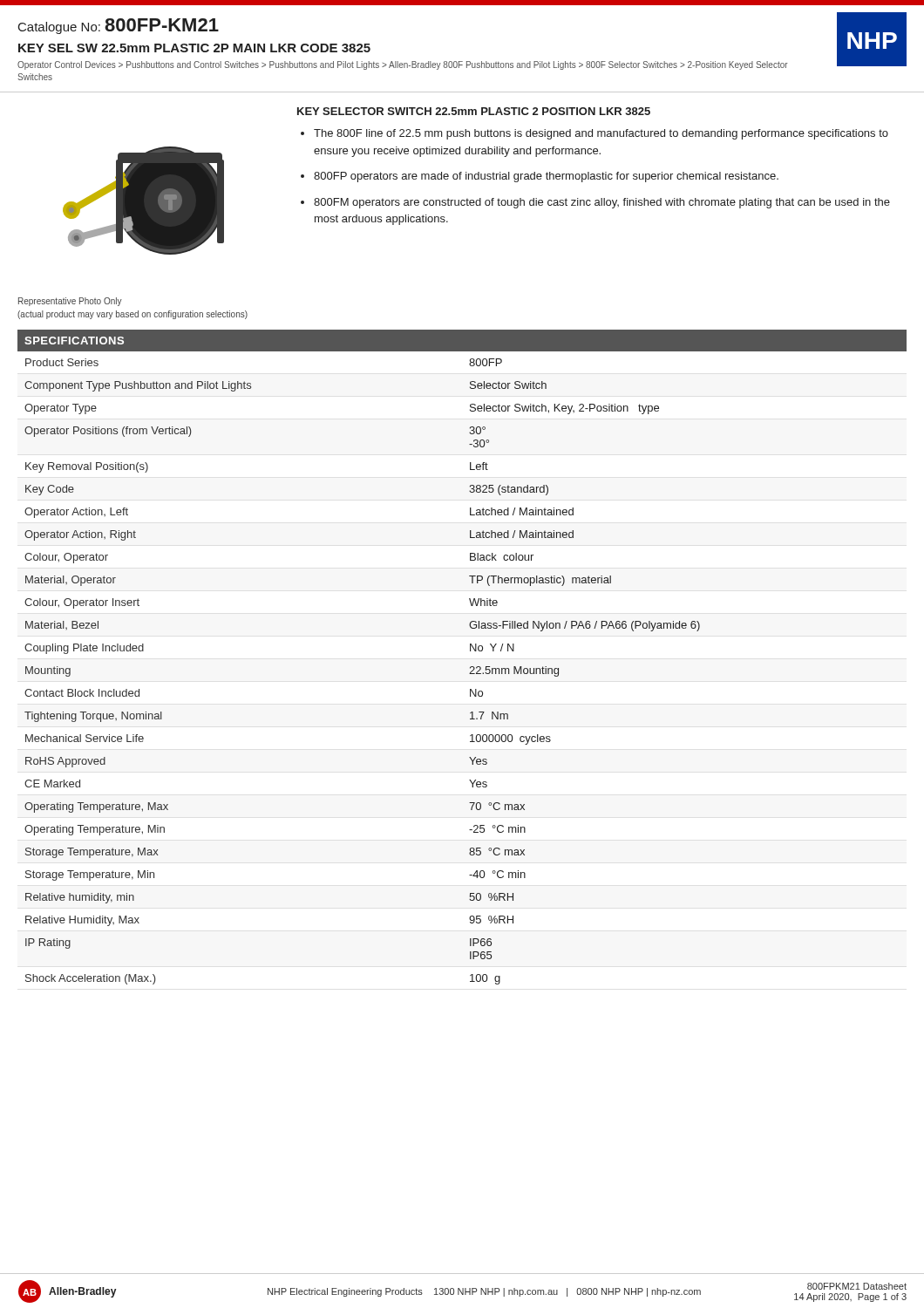
Task: Click the caption that begins "Representative Photo Only (actual product may vary"
Action: 133,308
